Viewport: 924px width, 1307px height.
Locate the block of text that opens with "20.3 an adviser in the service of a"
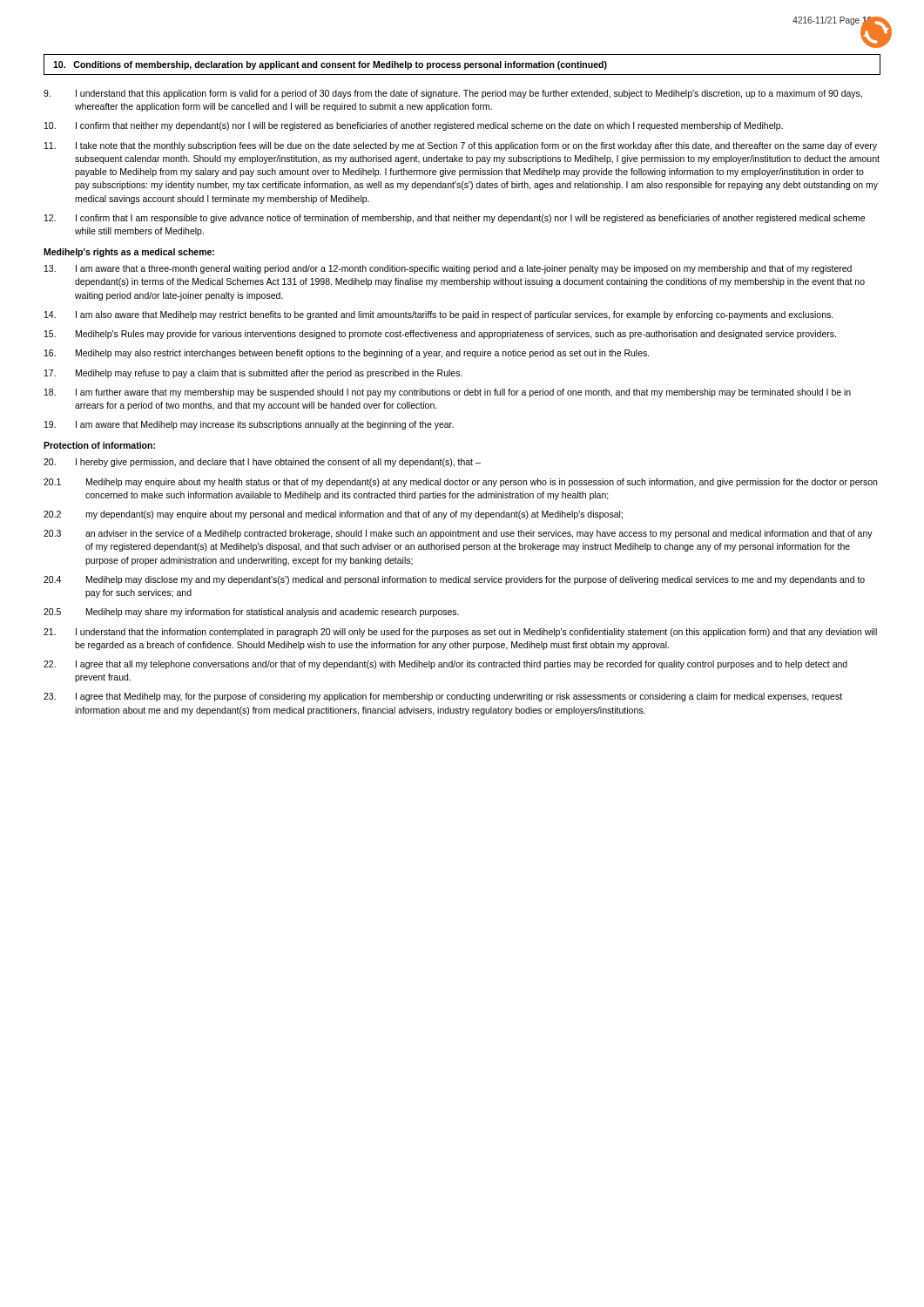pos(462,547)
